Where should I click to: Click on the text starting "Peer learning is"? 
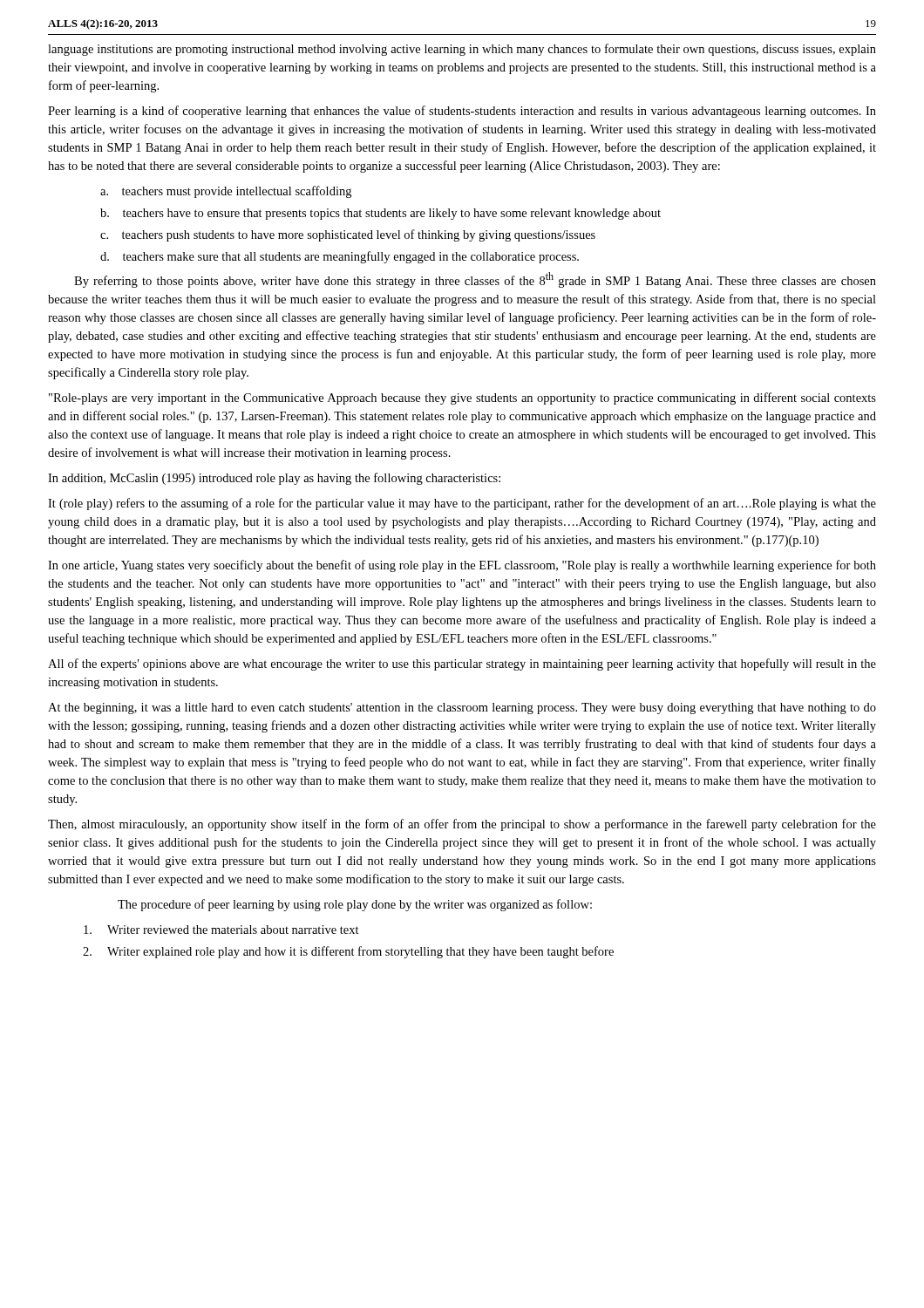[462, 139]
